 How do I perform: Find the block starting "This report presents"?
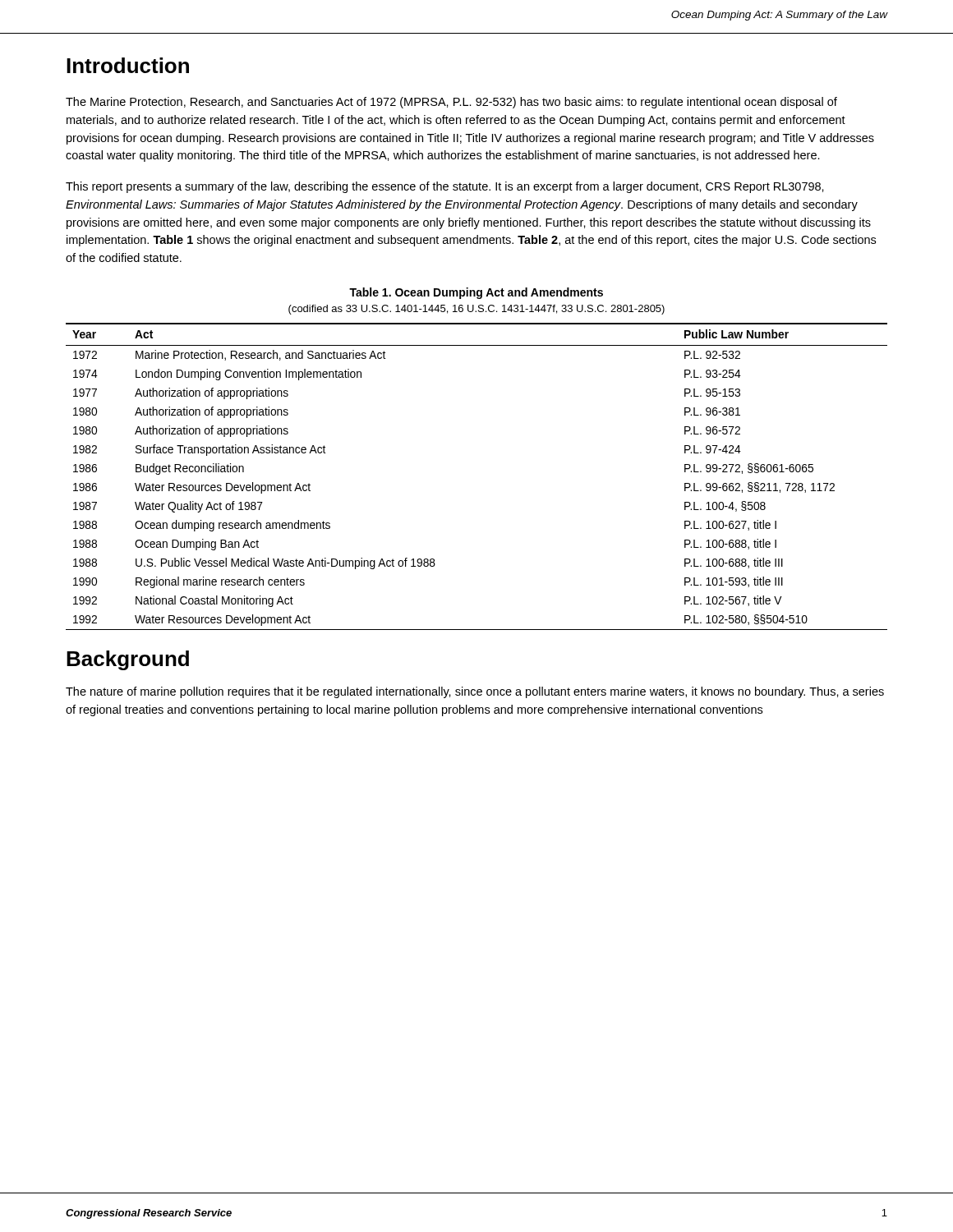(x=471, y=222)
